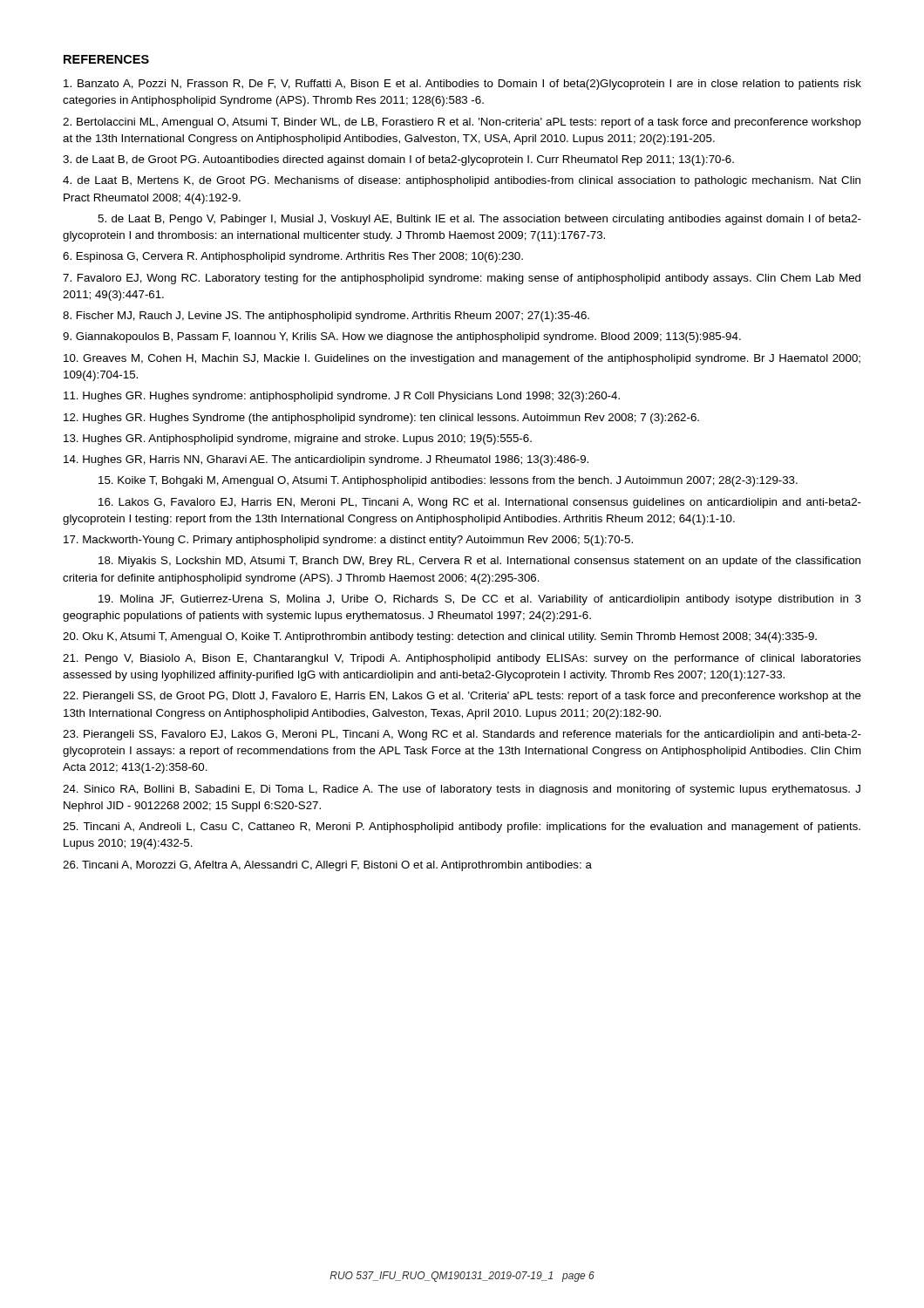Point to the block beginning "5. de Laat B,"
Viewport: 924px width, 1308px height.
click(462, 227)
